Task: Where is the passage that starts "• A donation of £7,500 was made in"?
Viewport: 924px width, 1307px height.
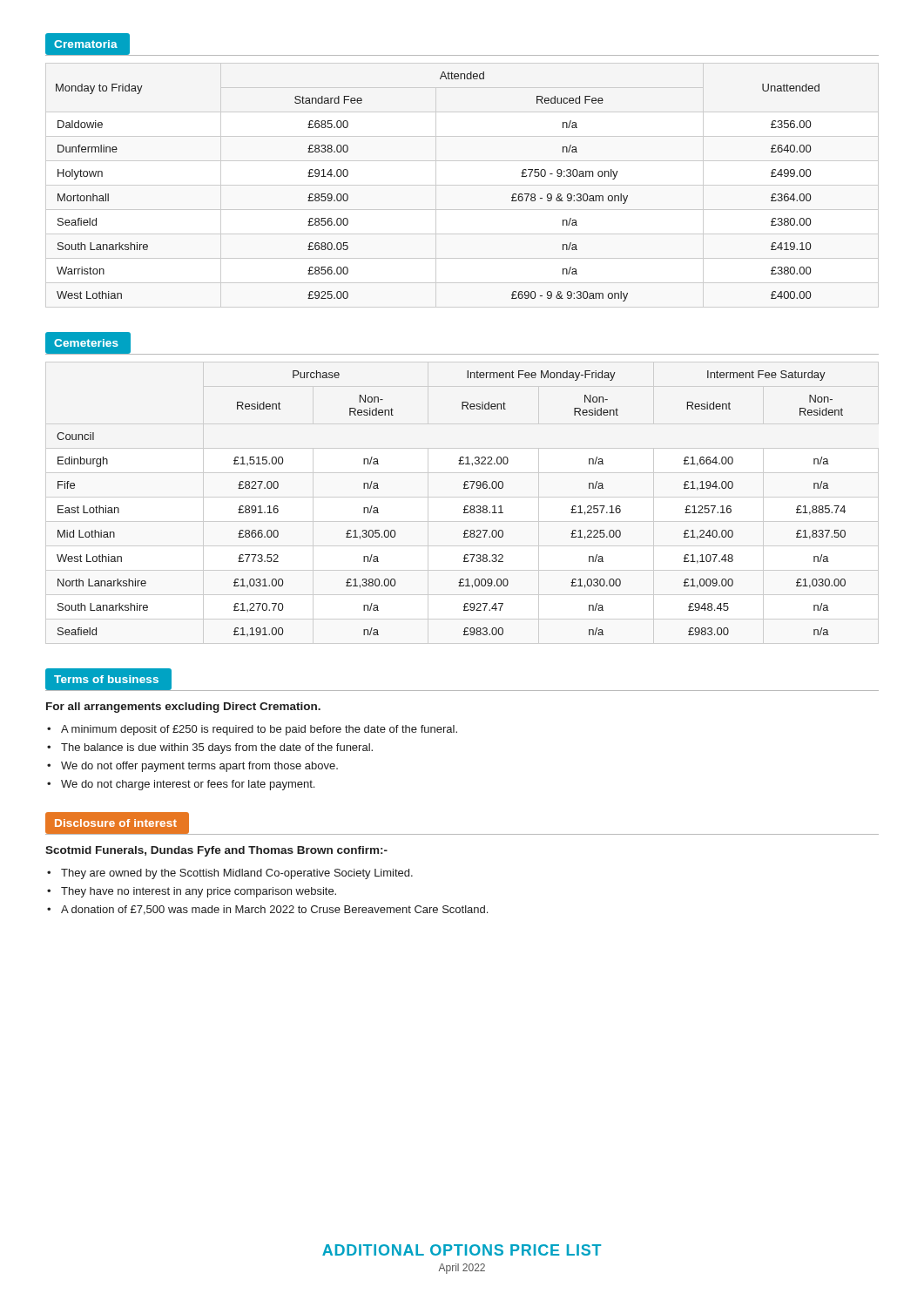Action: [268, 909]
